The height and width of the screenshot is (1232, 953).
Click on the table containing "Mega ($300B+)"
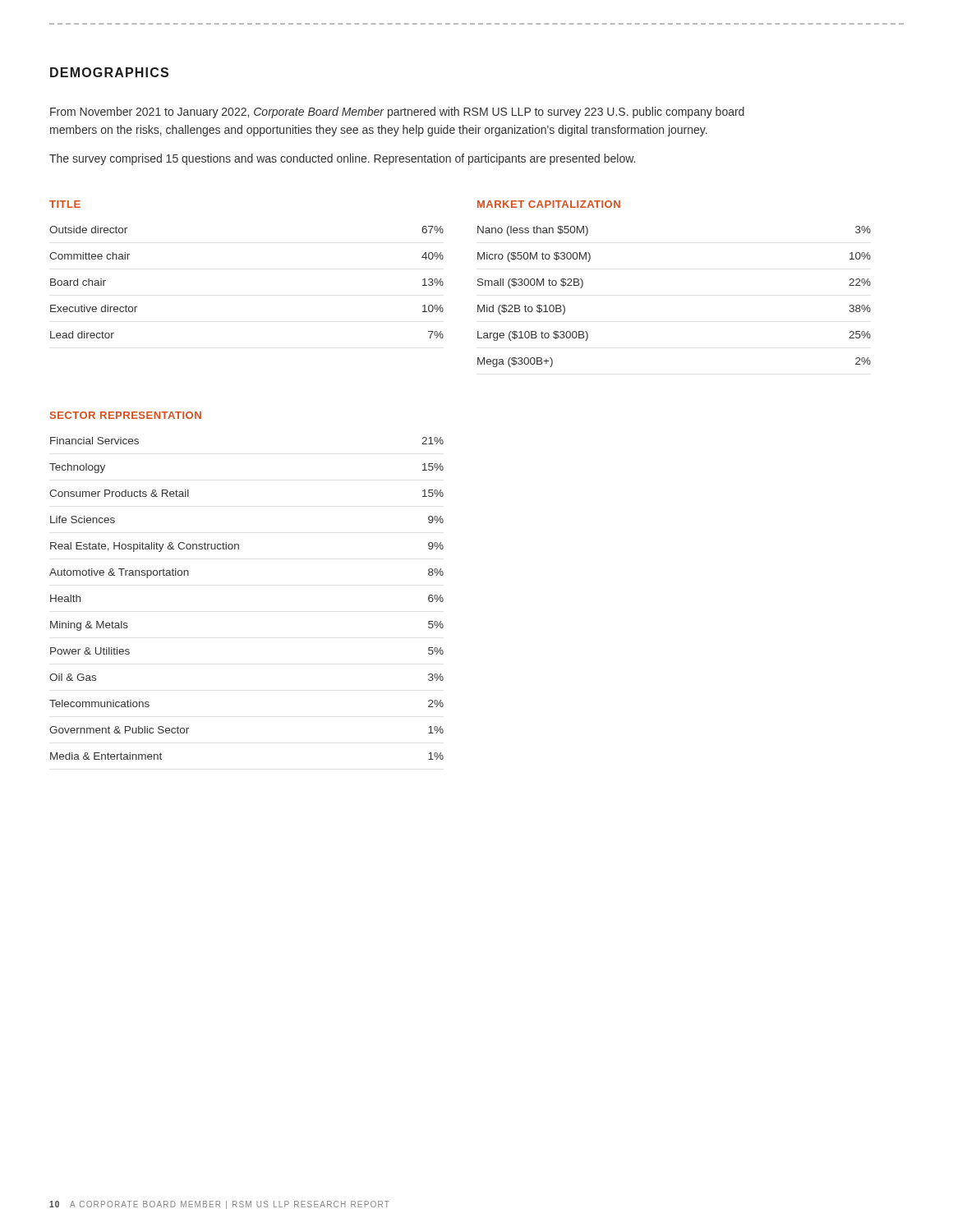pyautogui.click(x=674, y=286)
